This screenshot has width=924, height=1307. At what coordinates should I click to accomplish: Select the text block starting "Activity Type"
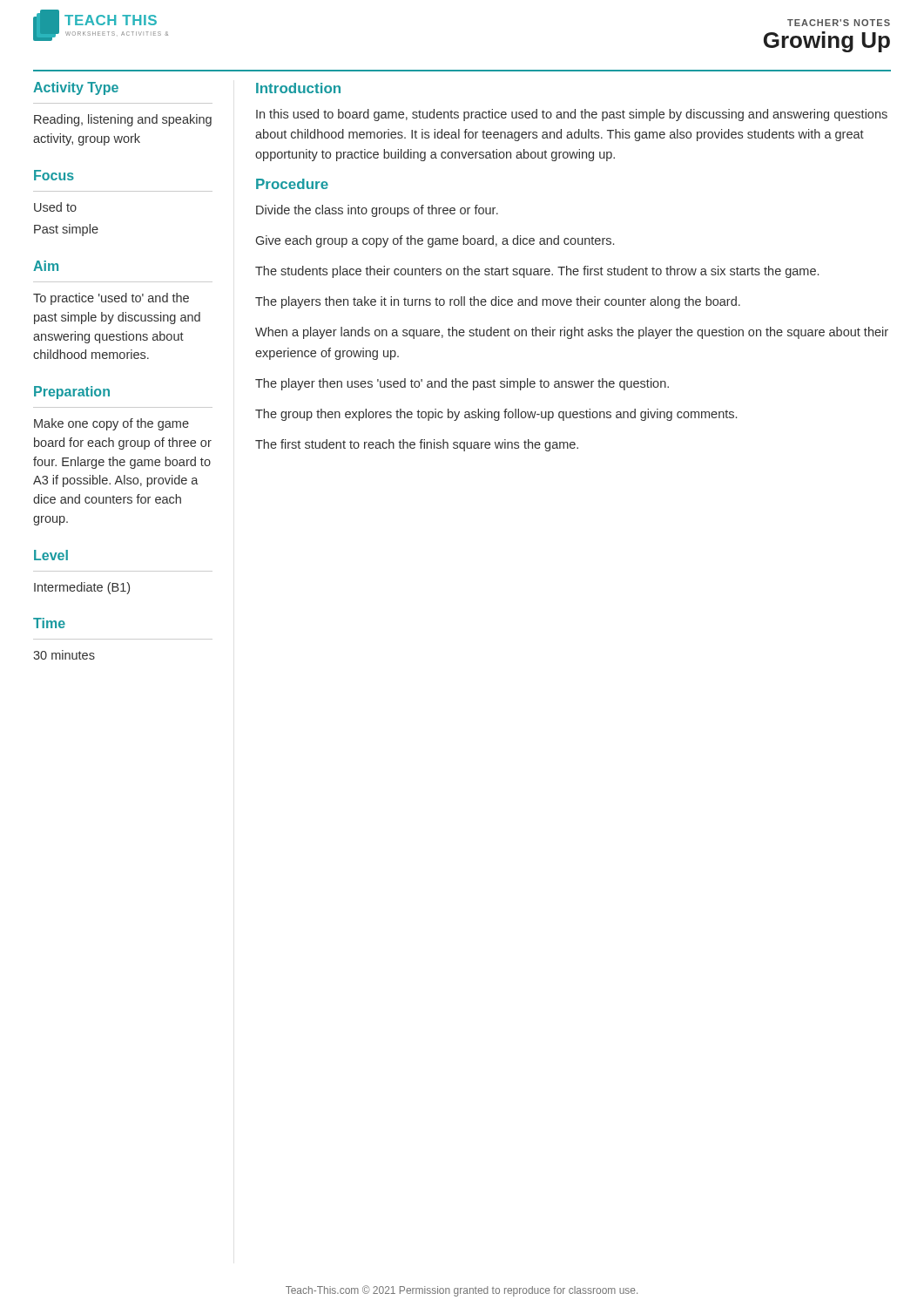(123, 92)
